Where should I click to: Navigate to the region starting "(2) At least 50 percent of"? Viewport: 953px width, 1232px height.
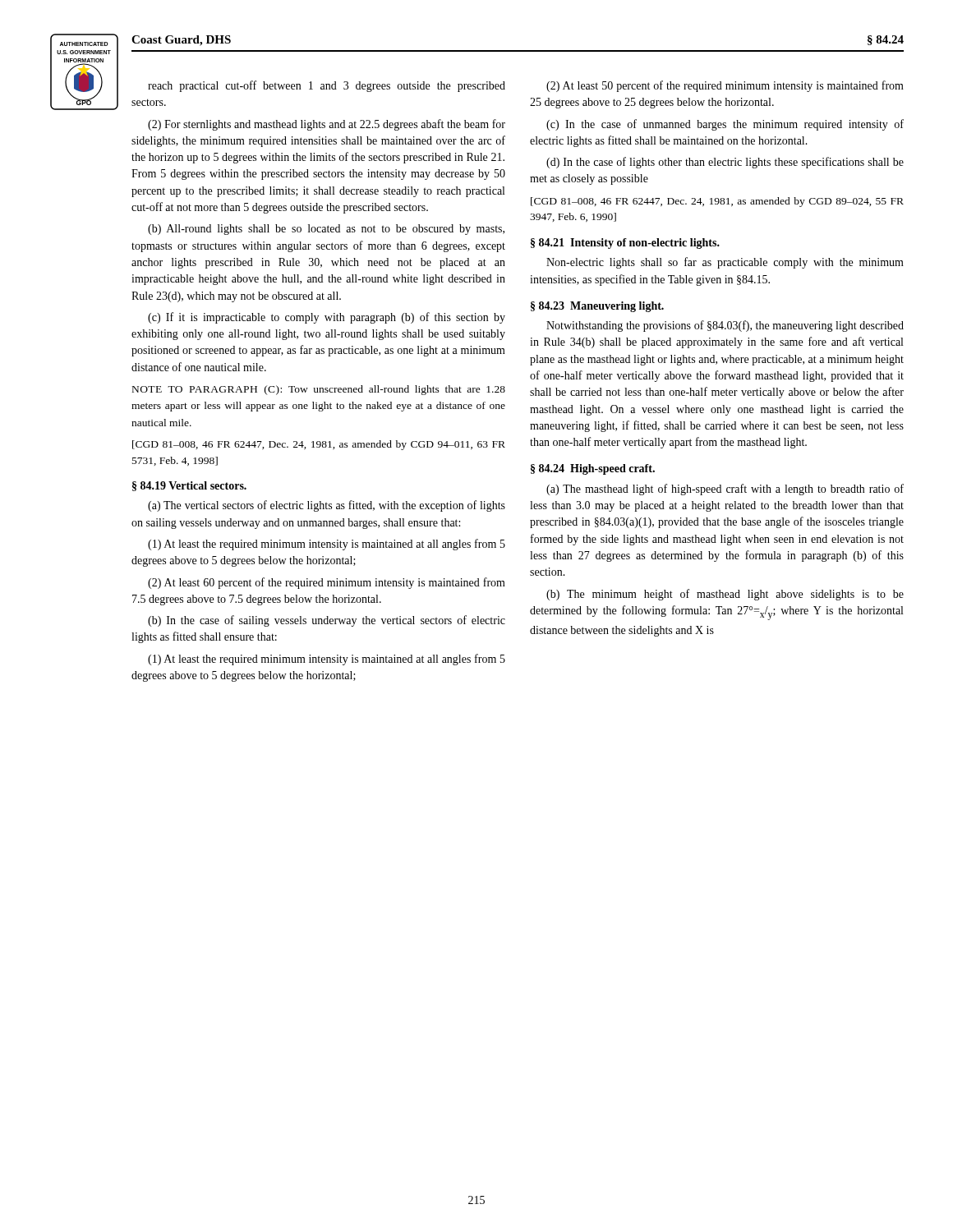[x=717, y=133]
